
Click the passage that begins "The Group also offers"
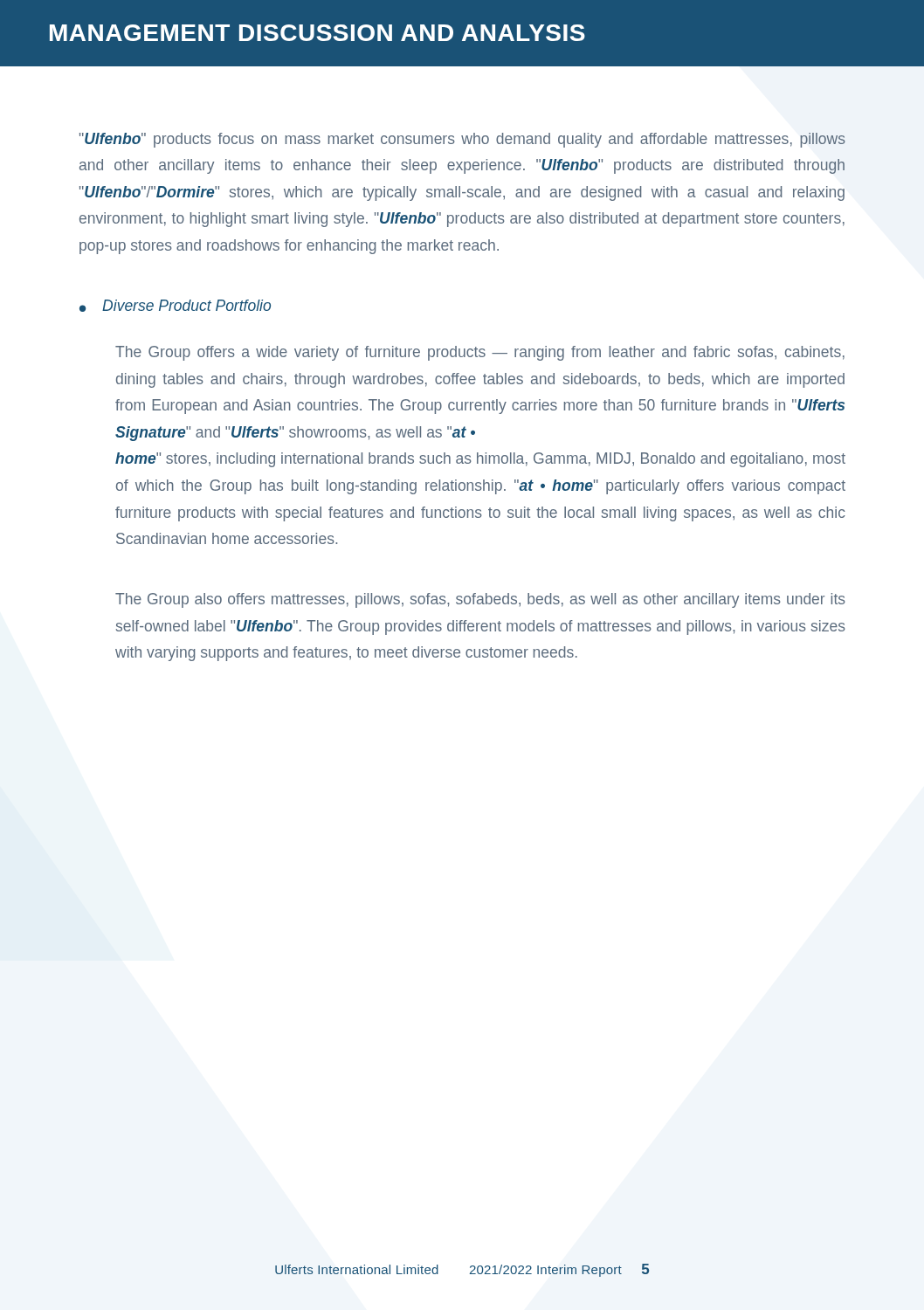(480, 626)
